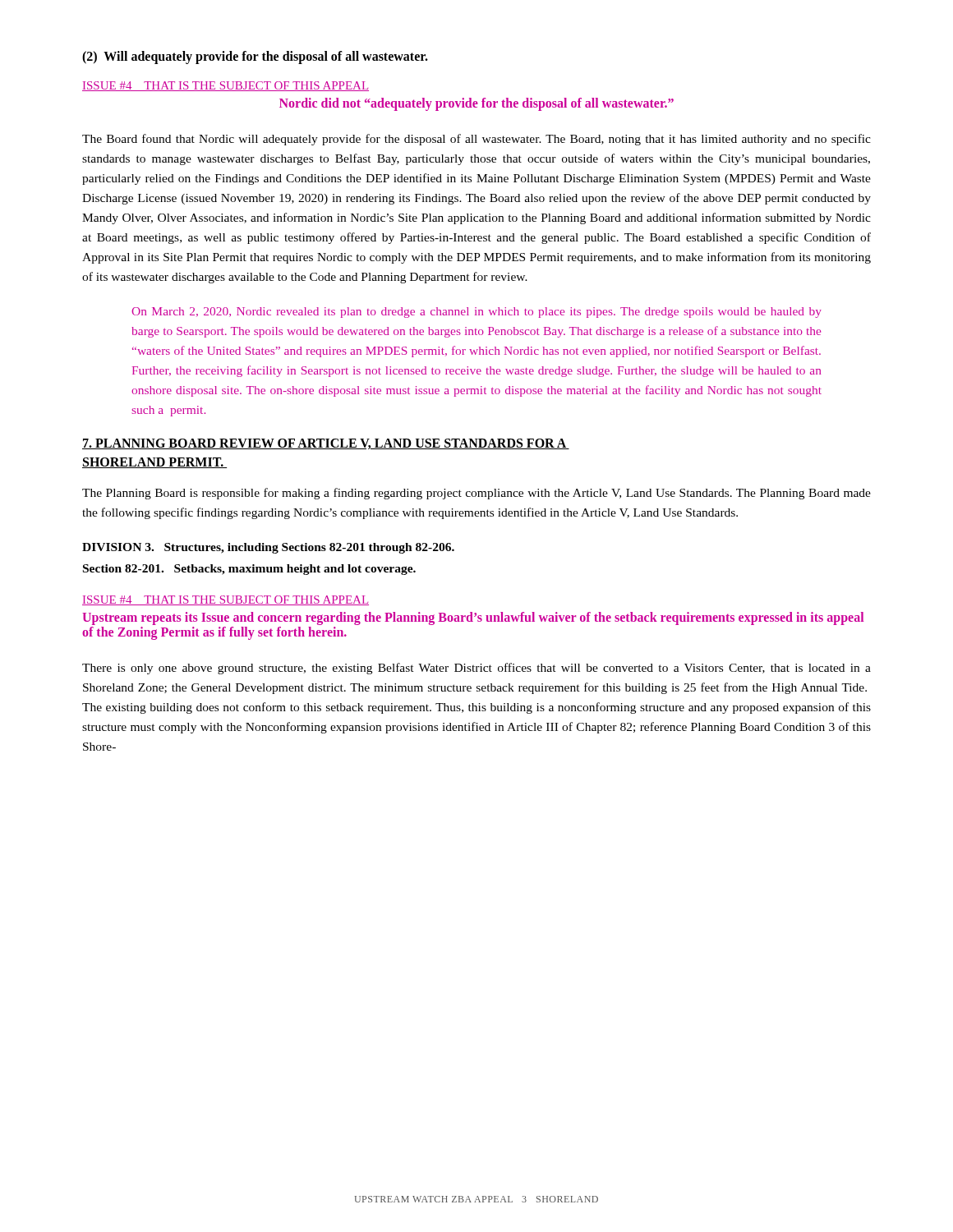Point to the element starting "The Board found that Nordic will"
Screen dimensions: 1232x953
(x=476, y=207)
